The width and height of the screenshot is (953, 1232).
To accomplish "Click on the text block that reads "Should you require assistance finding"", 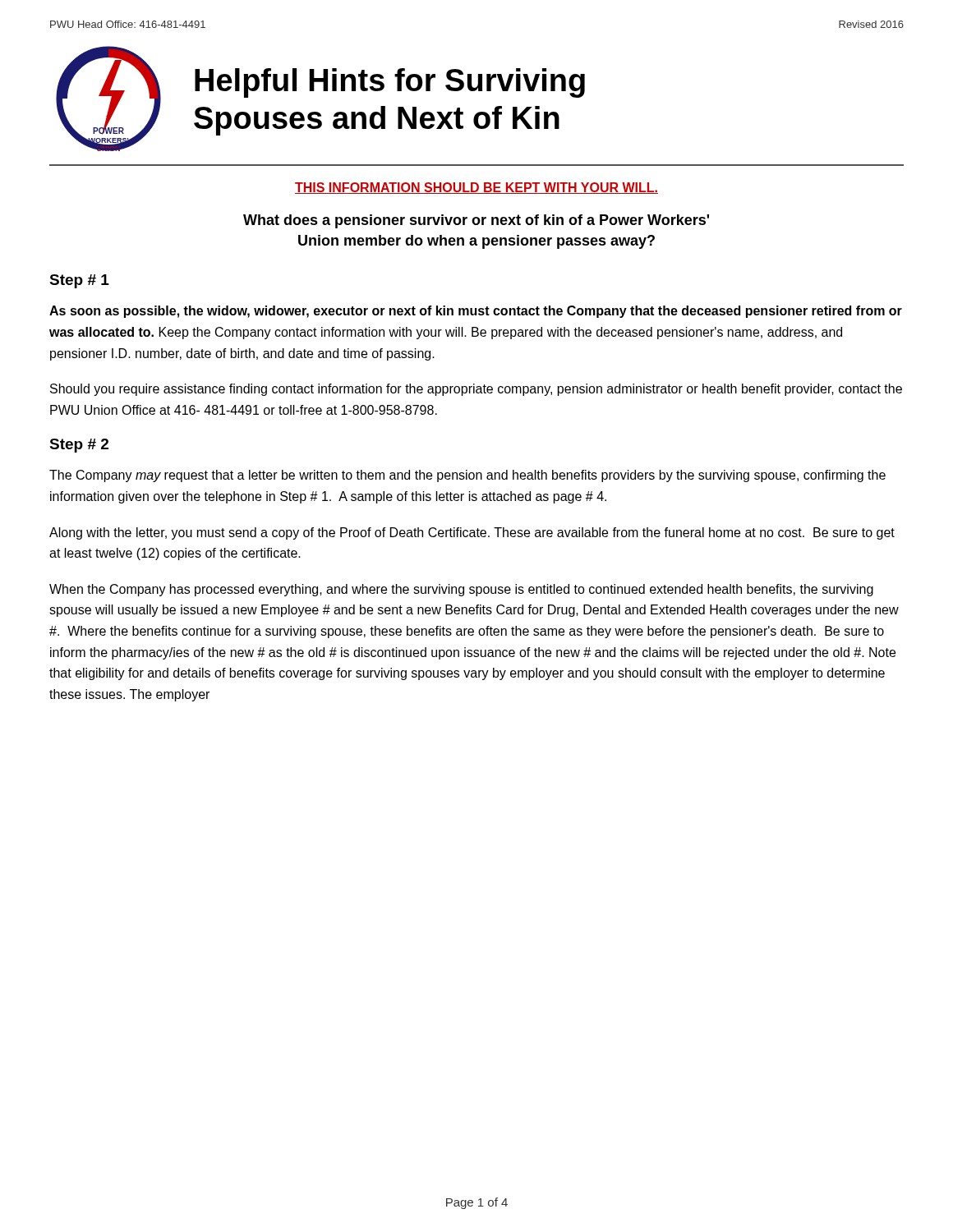I will pyautogui.click(x=476, y=400).
